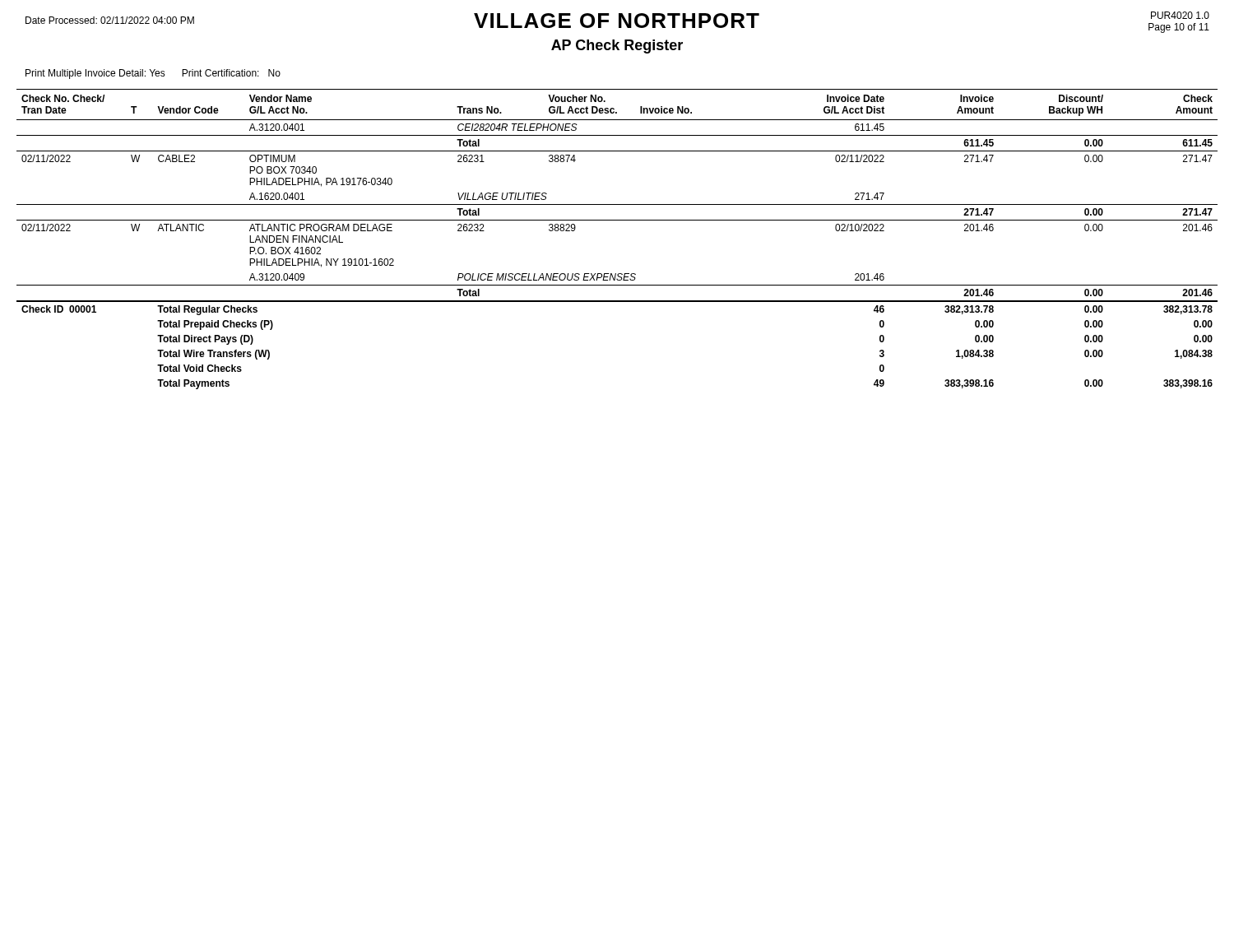This screenshot has height=952, width=1234.
Task: Select the title with the text "VILLAGE OF NORTHPORT AP Check Register"
Action: 617,31
